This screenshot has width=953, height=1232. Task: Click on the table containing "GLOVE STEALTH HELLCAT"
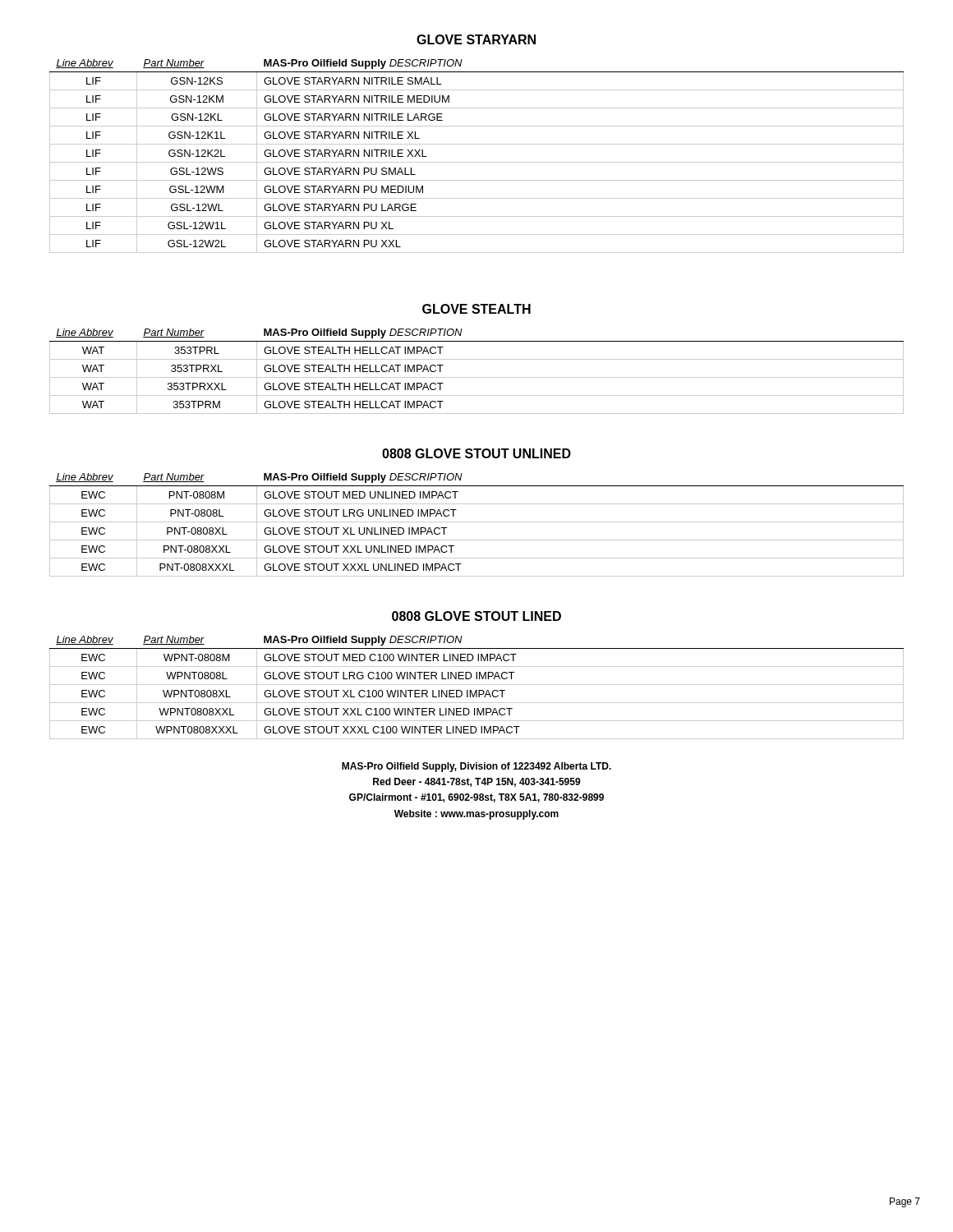(x=476, y=369)
